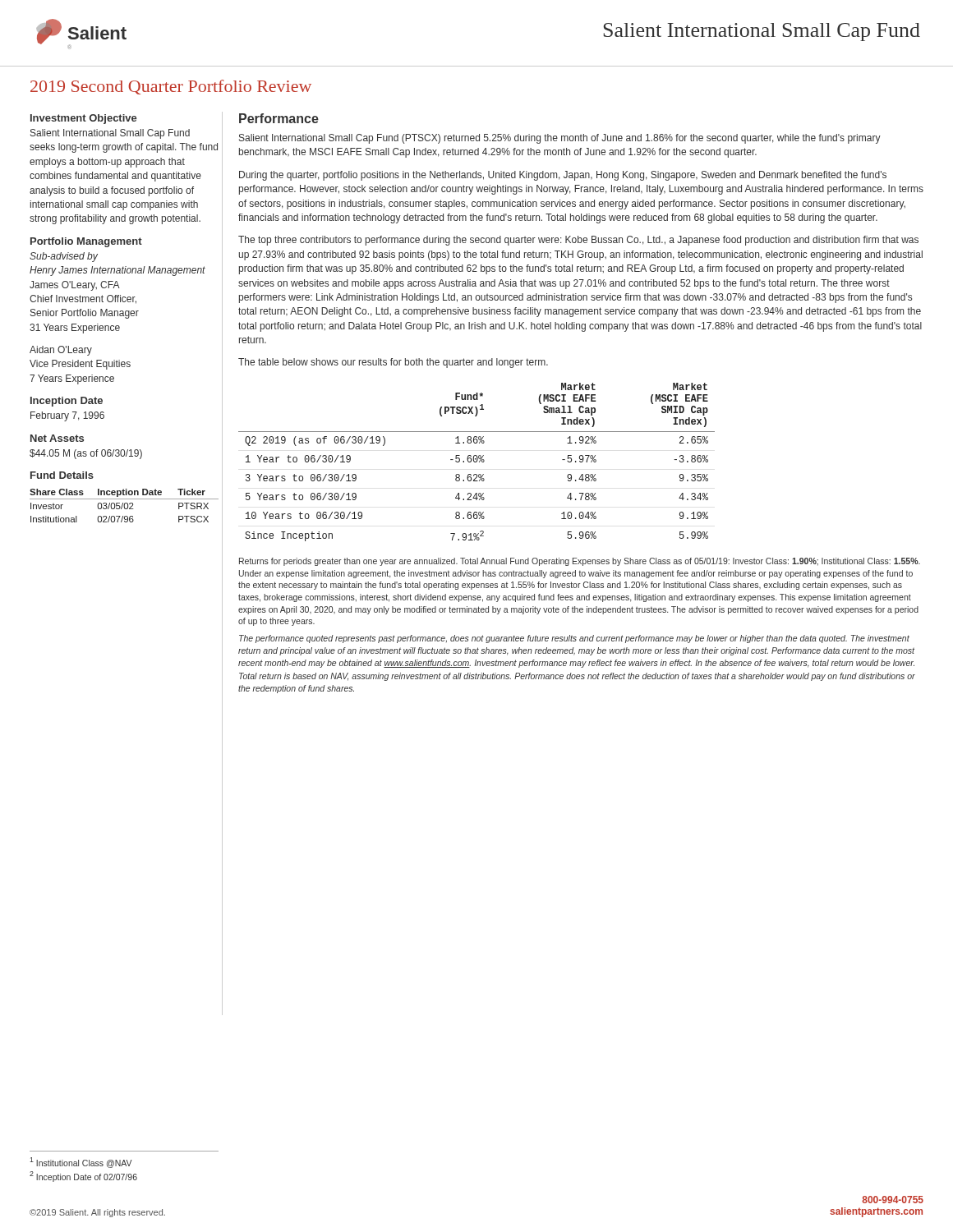Select the text block starting "February 7, 1996"

click(67, 416)
